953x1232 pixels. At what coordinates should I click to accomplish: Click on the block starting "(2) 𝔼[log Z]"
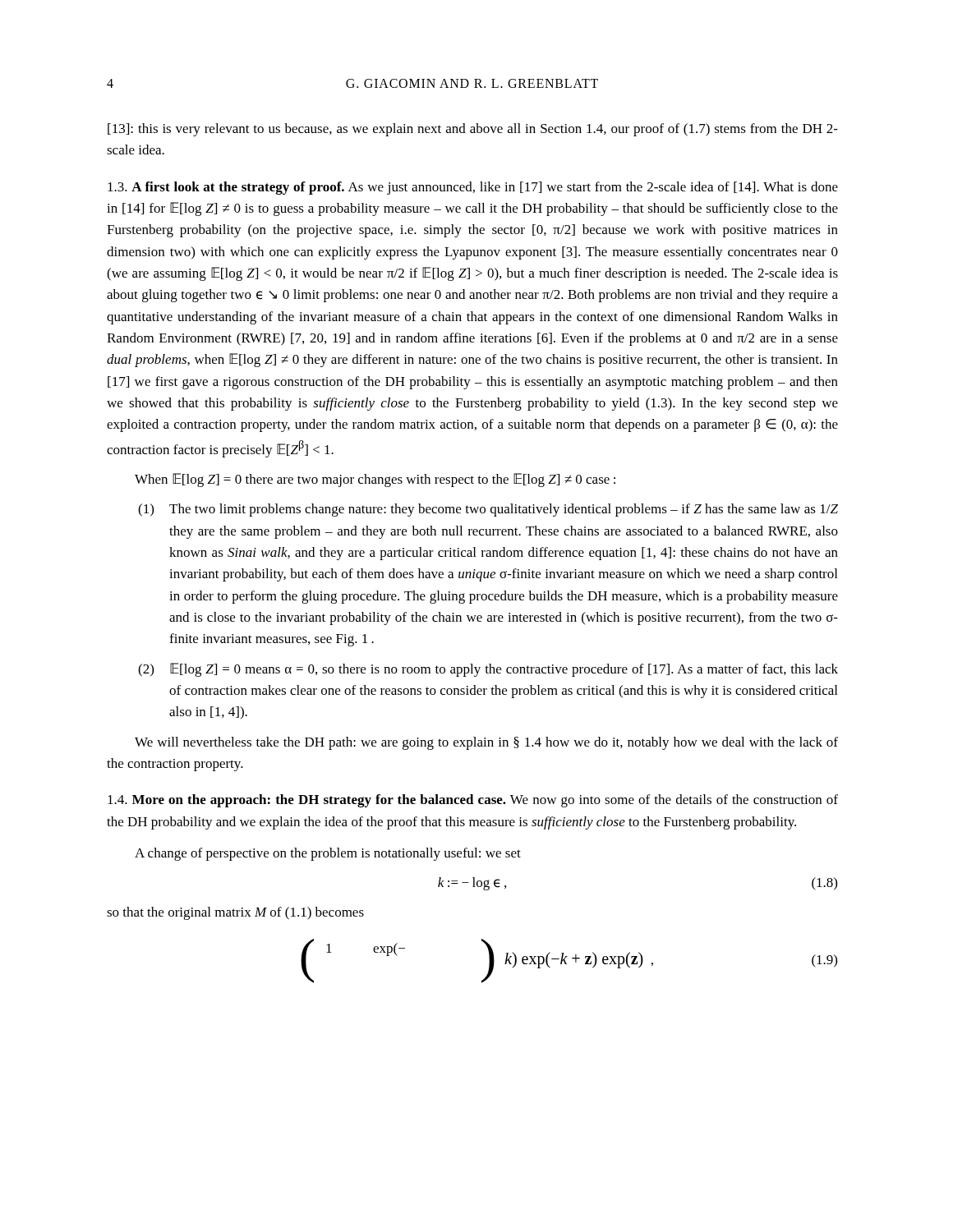coord(472,691)
